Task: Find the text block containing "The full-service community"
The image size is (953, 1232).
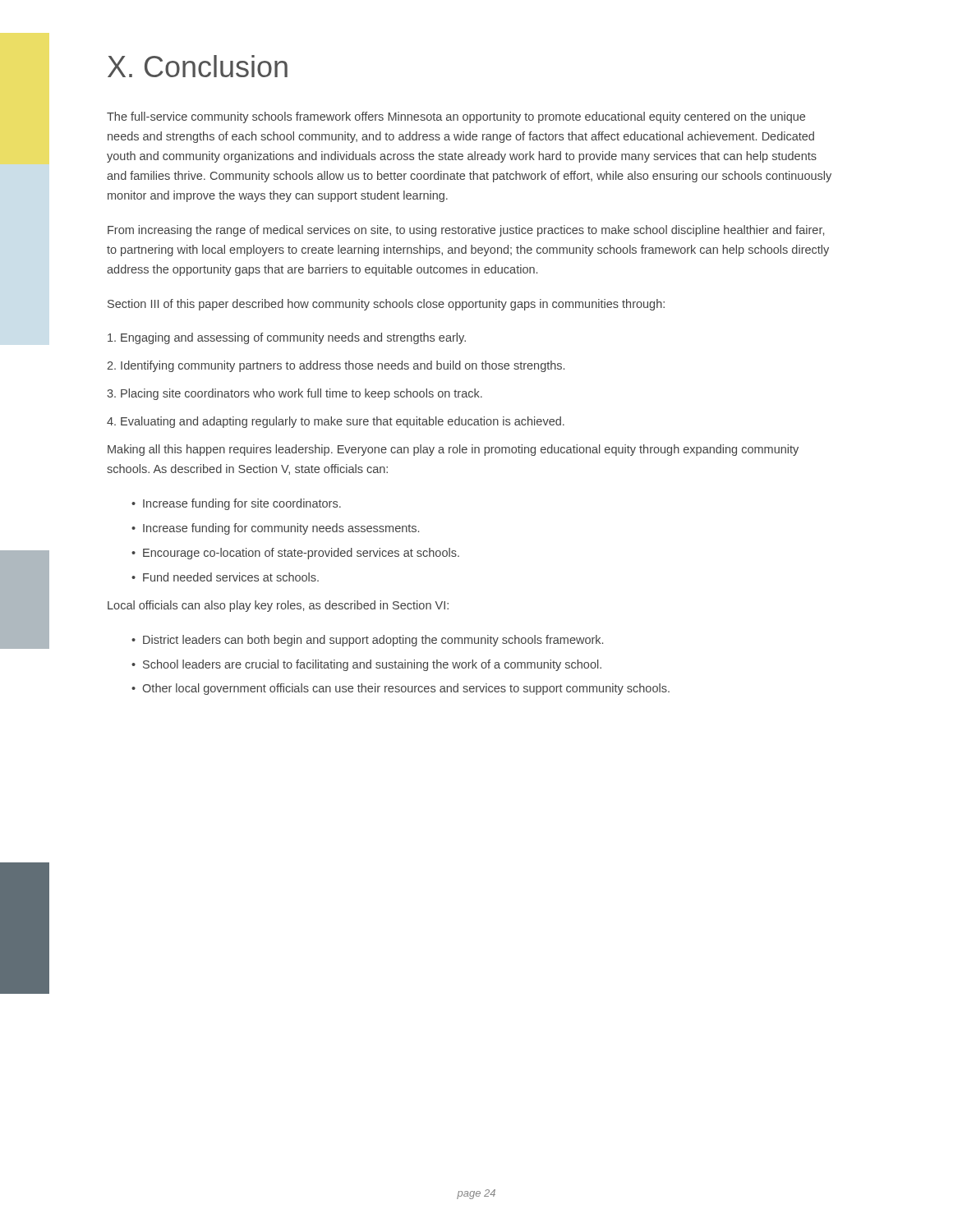Action: pyautogui.click(x=469, y=156)
